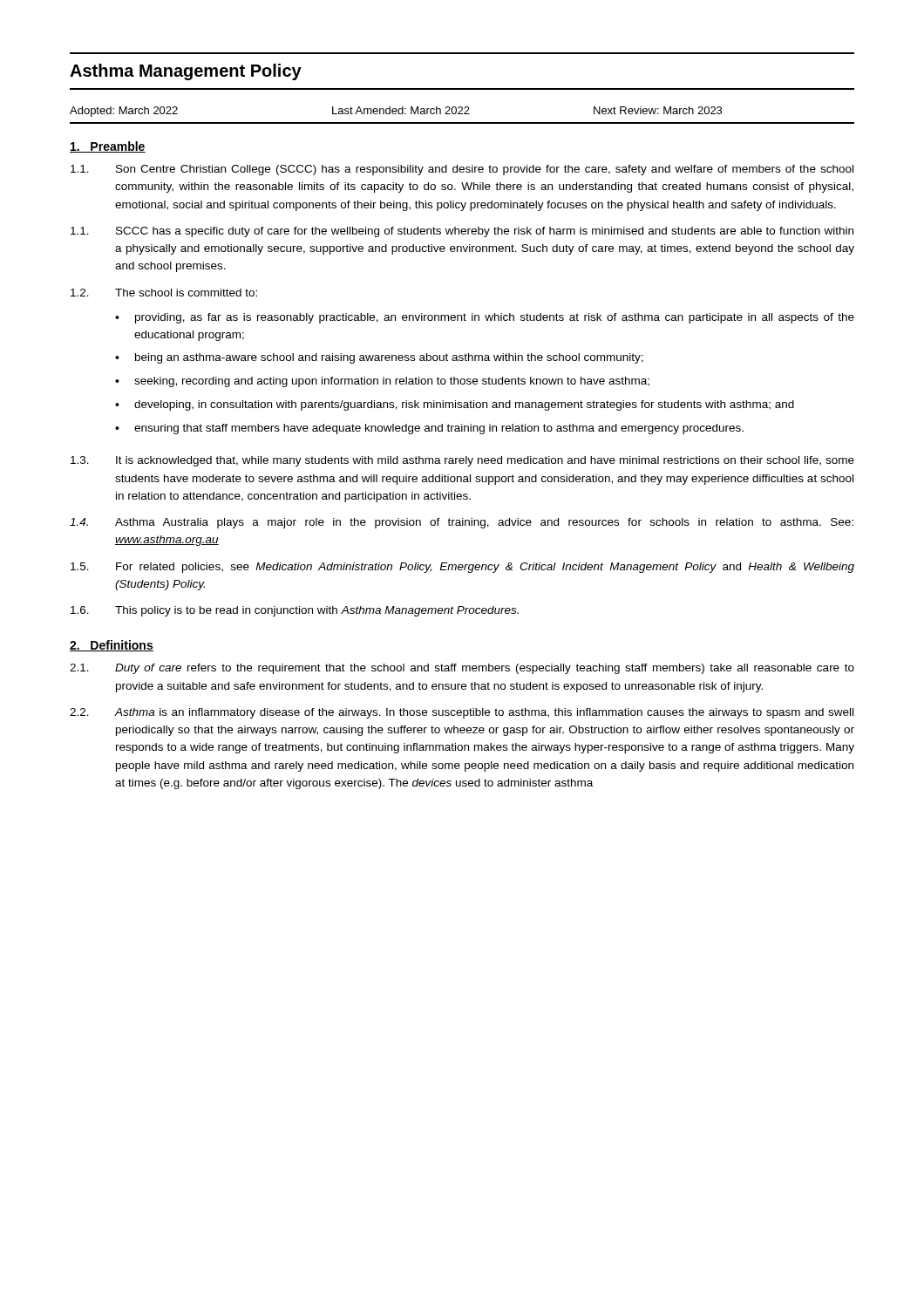Find the list item that says "2. The school"
The image size is (924, 1308).
tap(462, 363)
